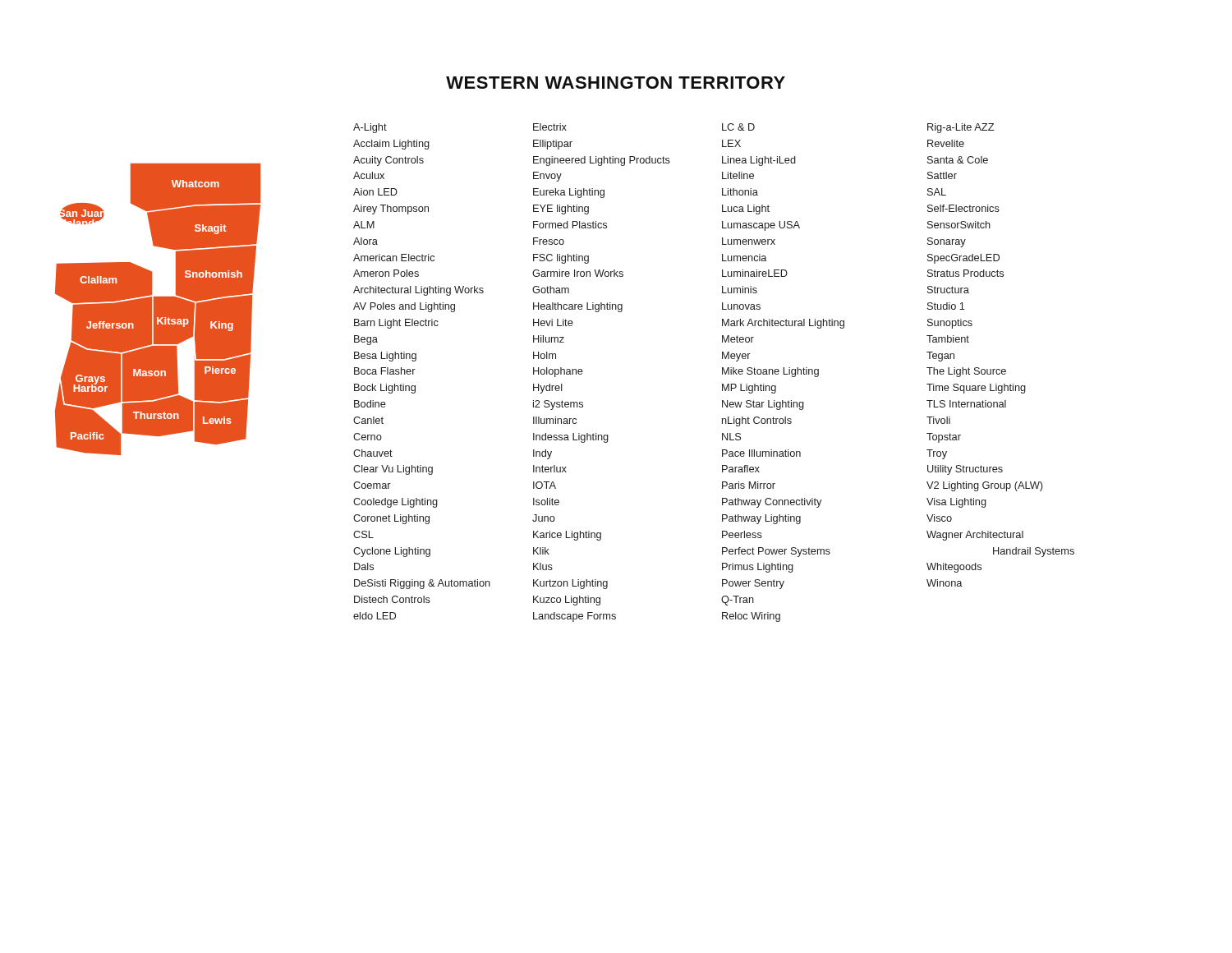Where does it say "Linea Light-iLed"?
Viewport: 1232px width, 953px height.
click(x=759, y=159)
